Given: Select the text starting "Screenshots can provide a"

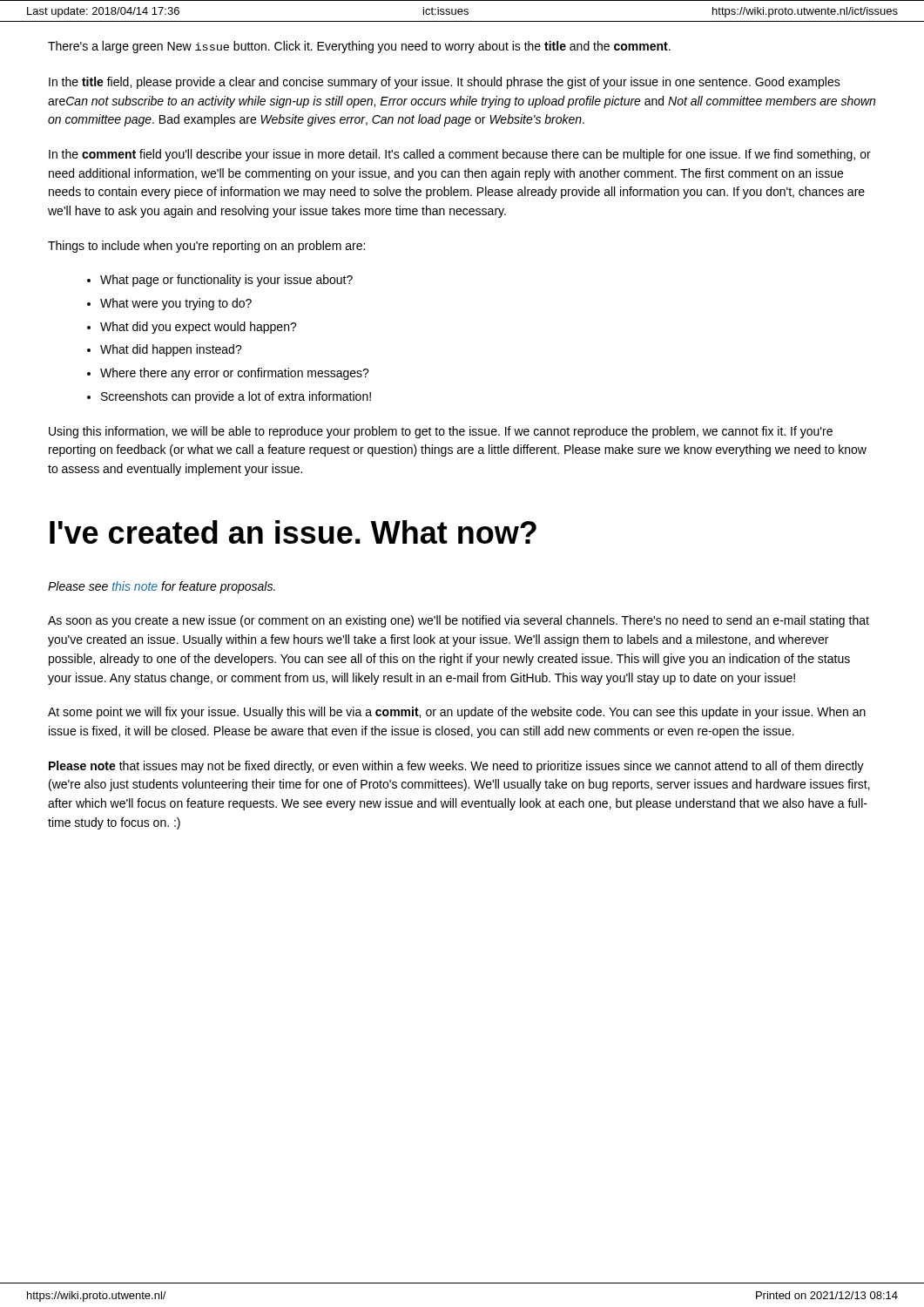Looking at the screenshot, I should pyautogui.click(x=236, y=396).
